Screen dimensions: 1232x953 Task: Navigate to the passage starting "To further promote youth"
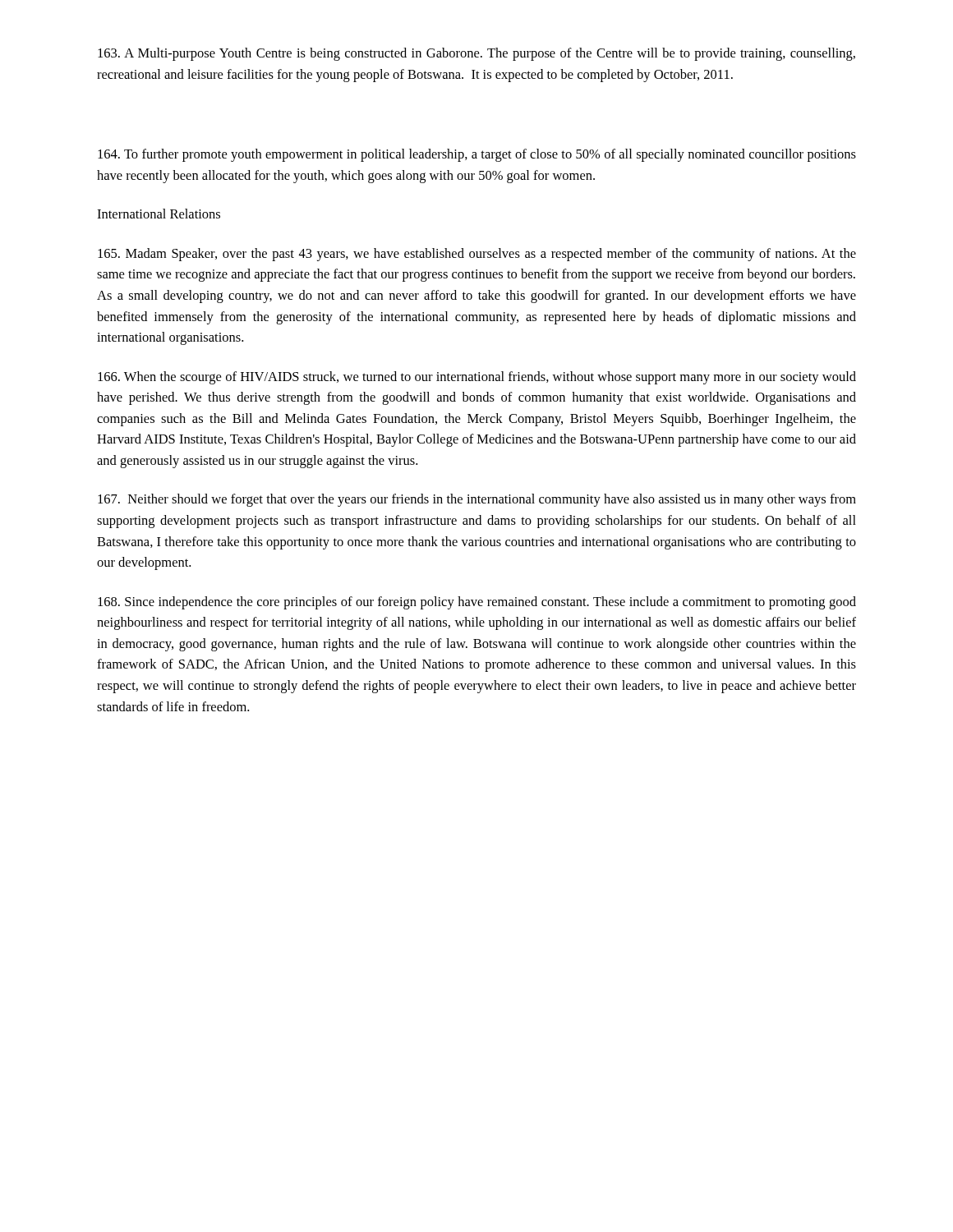click(476, 165)
